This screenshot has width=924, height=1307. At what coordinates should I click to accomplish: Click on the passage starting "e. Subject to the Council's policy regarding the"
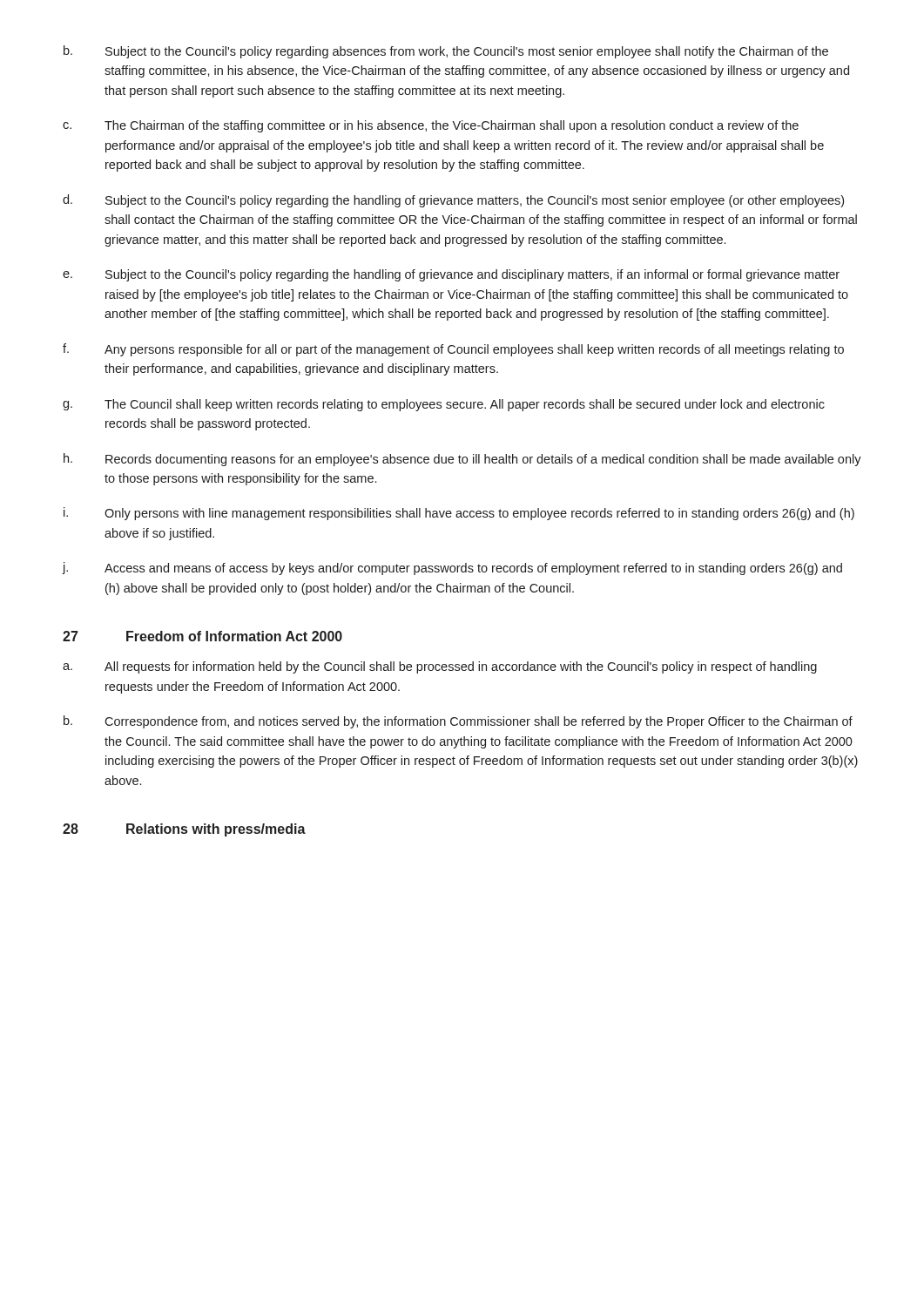[462, 294]
